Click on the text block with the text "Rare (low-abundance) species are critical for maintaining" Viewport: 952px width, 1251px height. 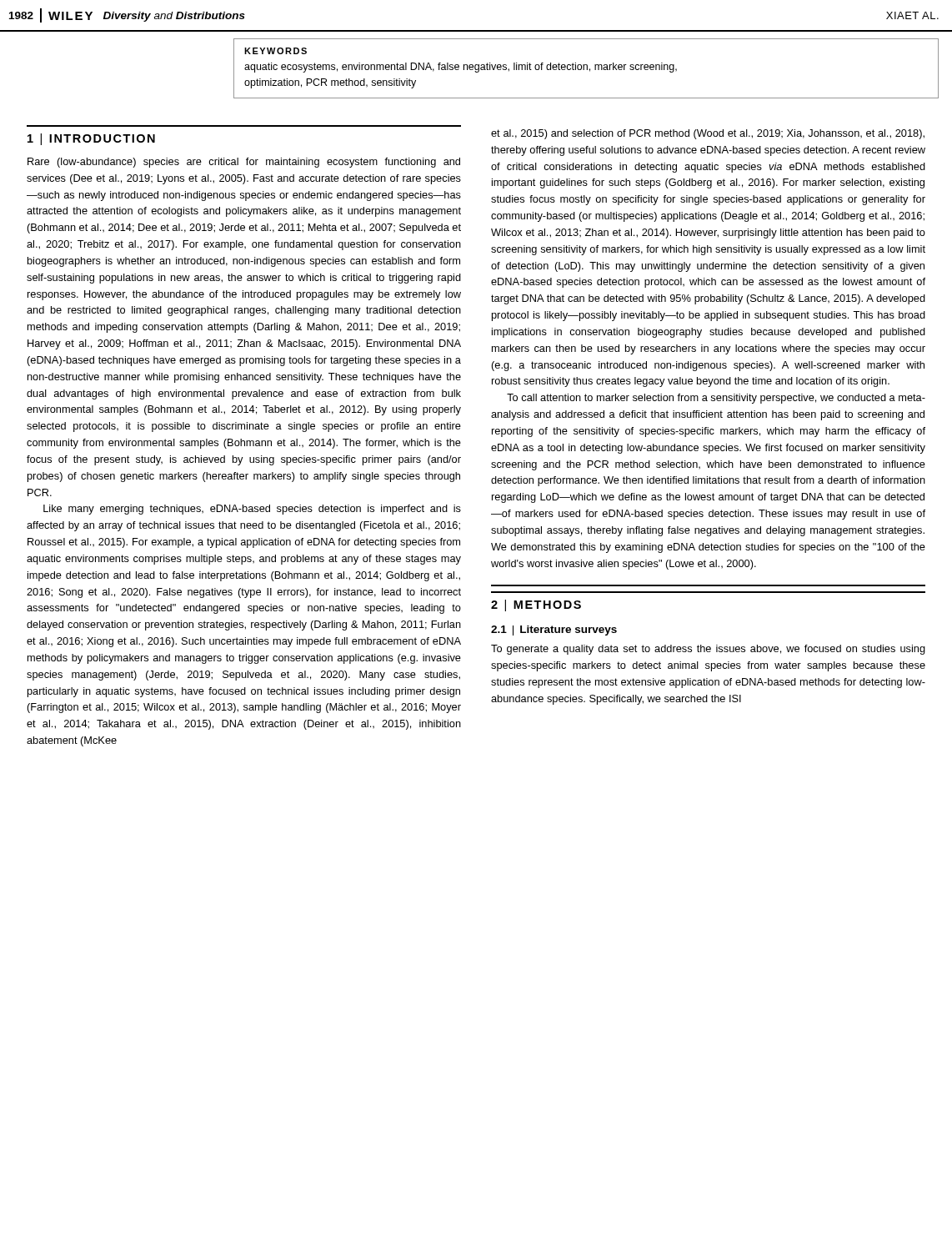click(x=244, y=451)
